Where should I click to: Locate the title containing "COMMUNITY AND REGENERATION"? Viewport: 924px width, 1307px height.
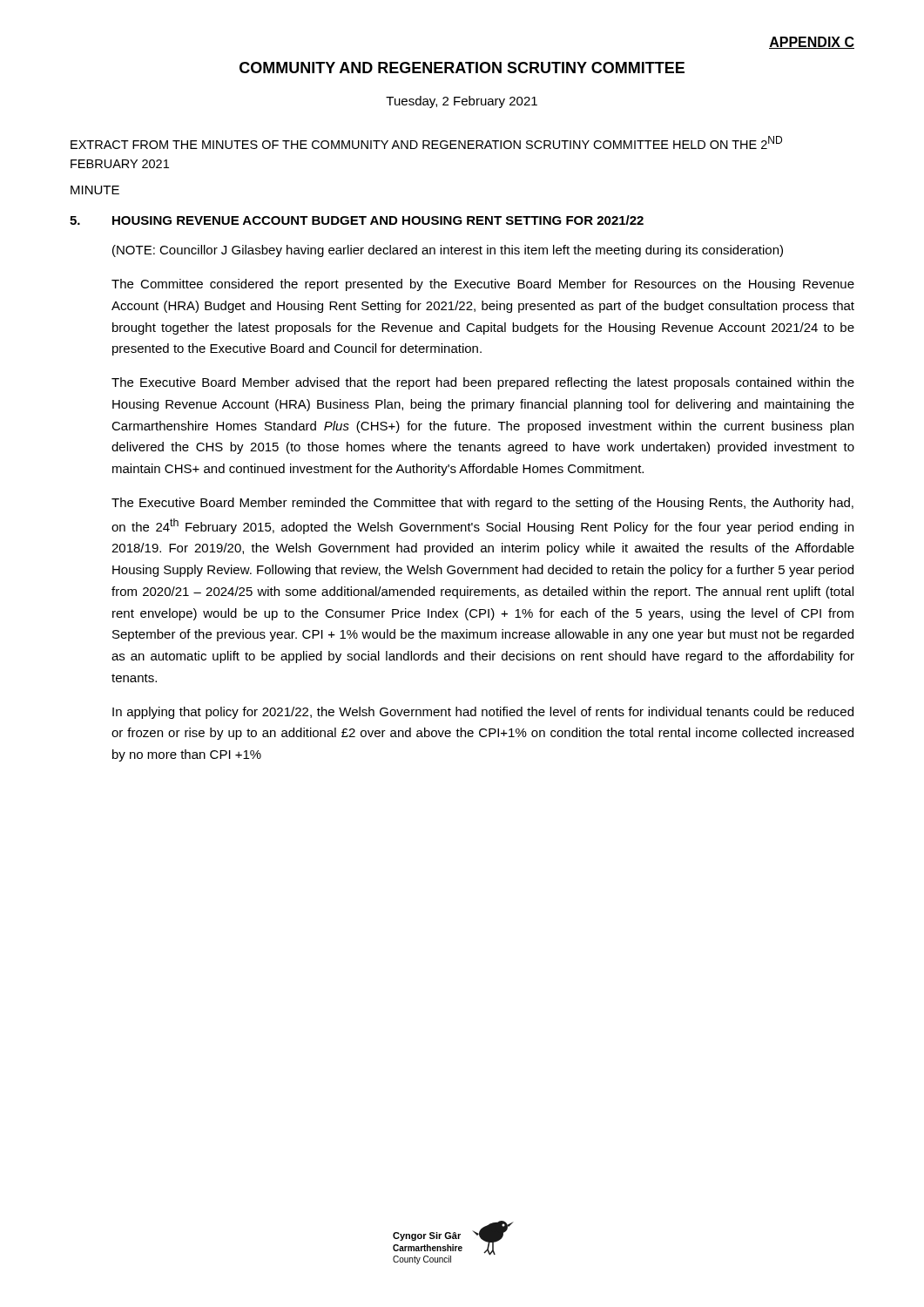[462, 68]
